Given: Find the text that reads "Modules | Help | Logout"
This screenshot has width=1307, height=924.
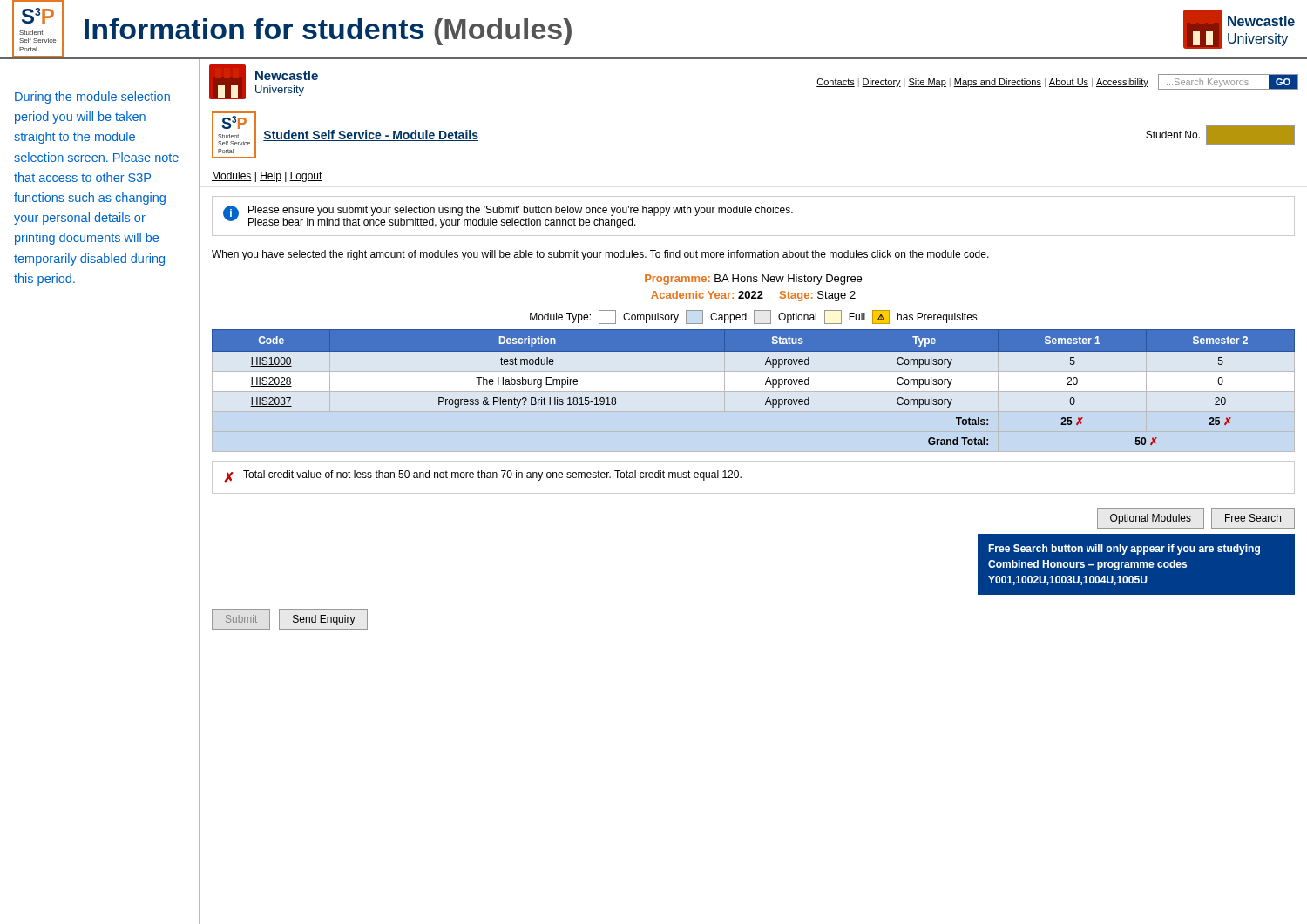Looking at the screenshot, I should click(x=267, y=176).
